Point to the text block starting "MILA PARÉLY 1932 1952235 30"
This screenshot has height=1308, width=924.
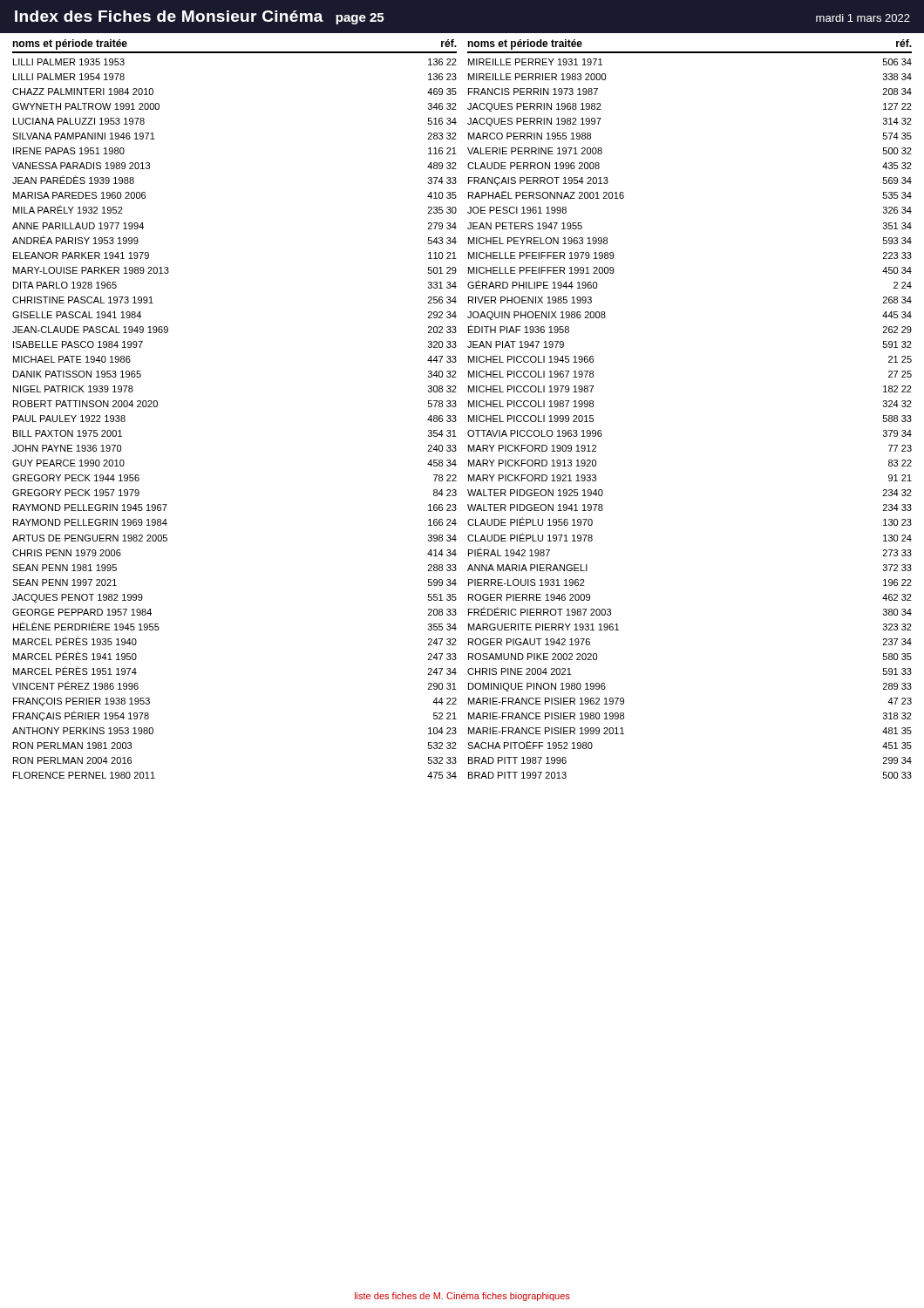coord(69,209)
